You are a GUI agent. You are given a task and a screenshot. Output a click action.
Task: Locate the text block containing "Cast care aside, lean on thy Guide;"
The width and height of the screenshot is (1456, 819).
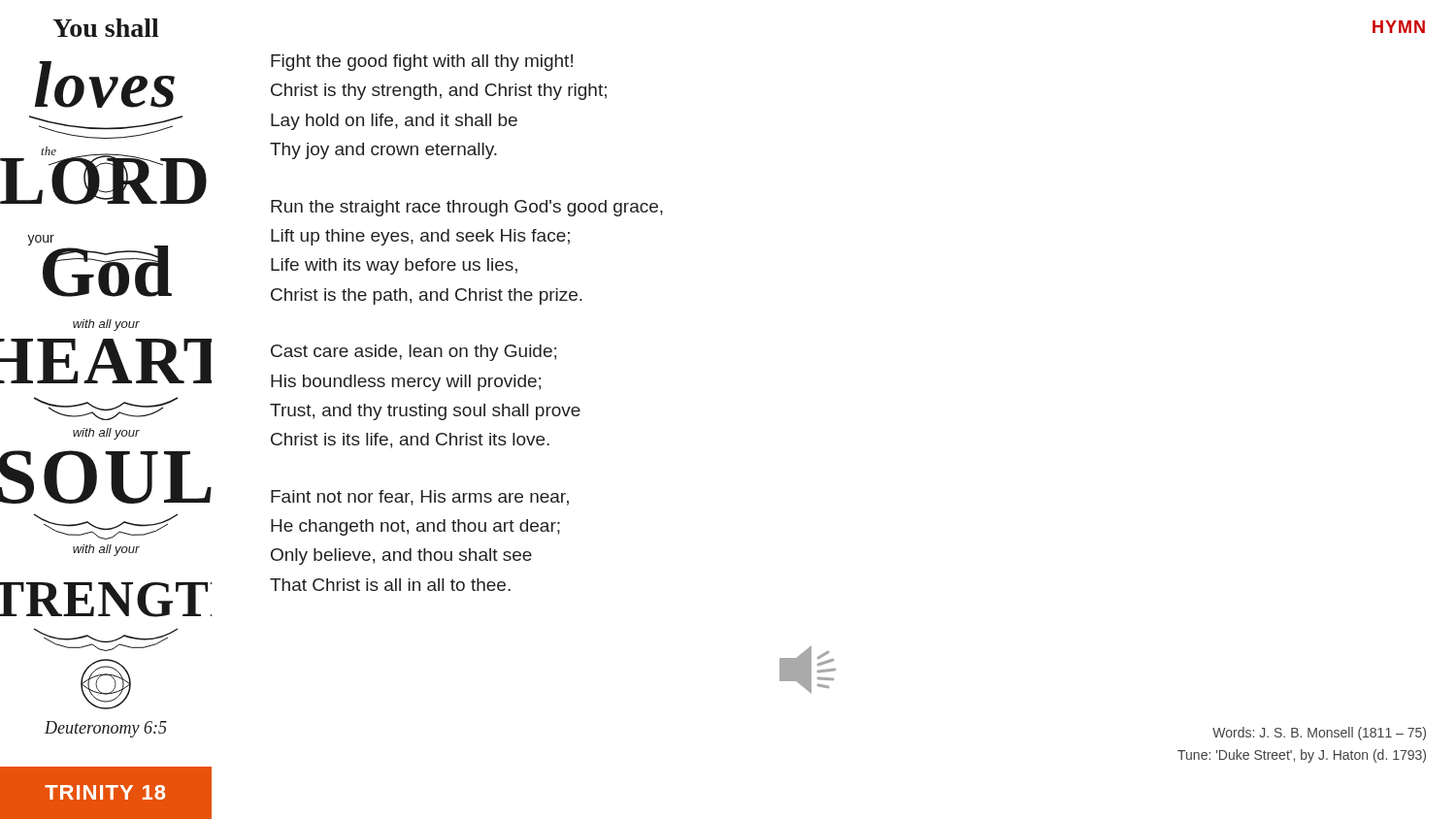414,353
